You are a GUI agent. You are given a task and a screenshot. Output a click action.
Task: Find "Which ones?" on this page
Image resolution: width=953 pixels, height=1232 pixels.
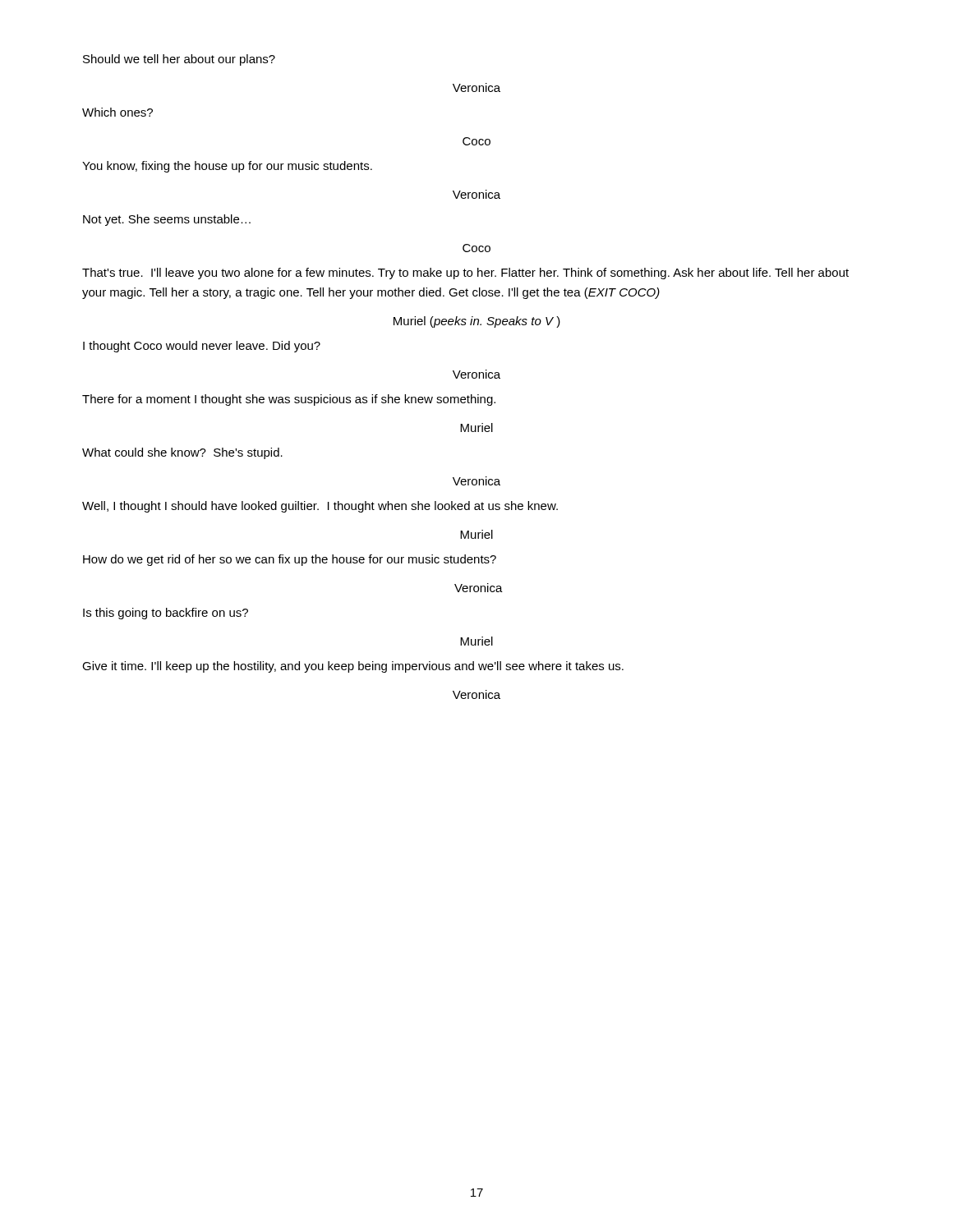[x=118, y=112]
